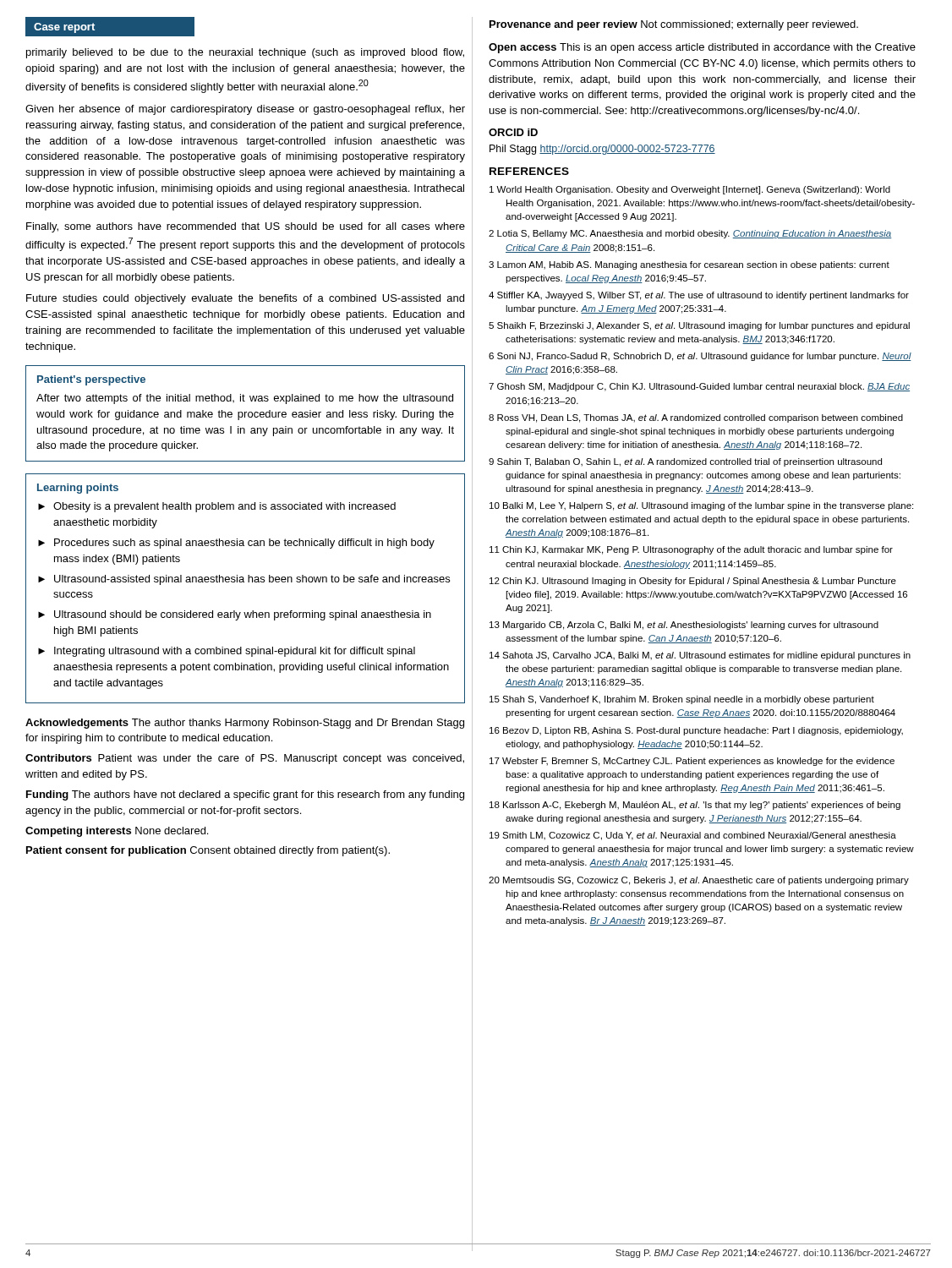
Task: Select the text block containing "Future studies could objectively evaluate the benefits"
Action: pos(245,323)
